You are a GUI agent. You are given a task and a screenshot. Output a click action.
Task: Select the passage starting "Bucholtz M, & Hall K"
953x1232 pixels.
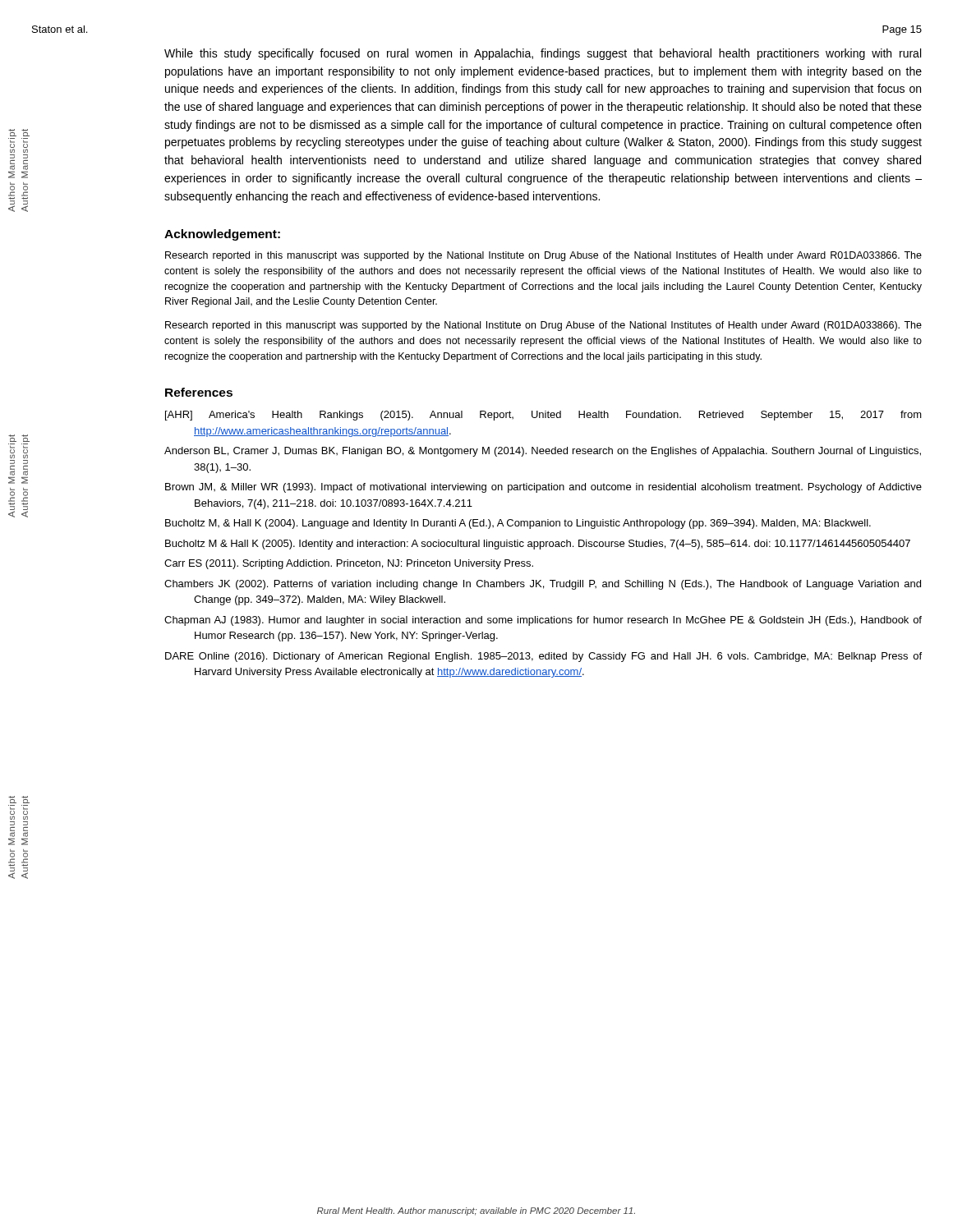coord(518,523)
